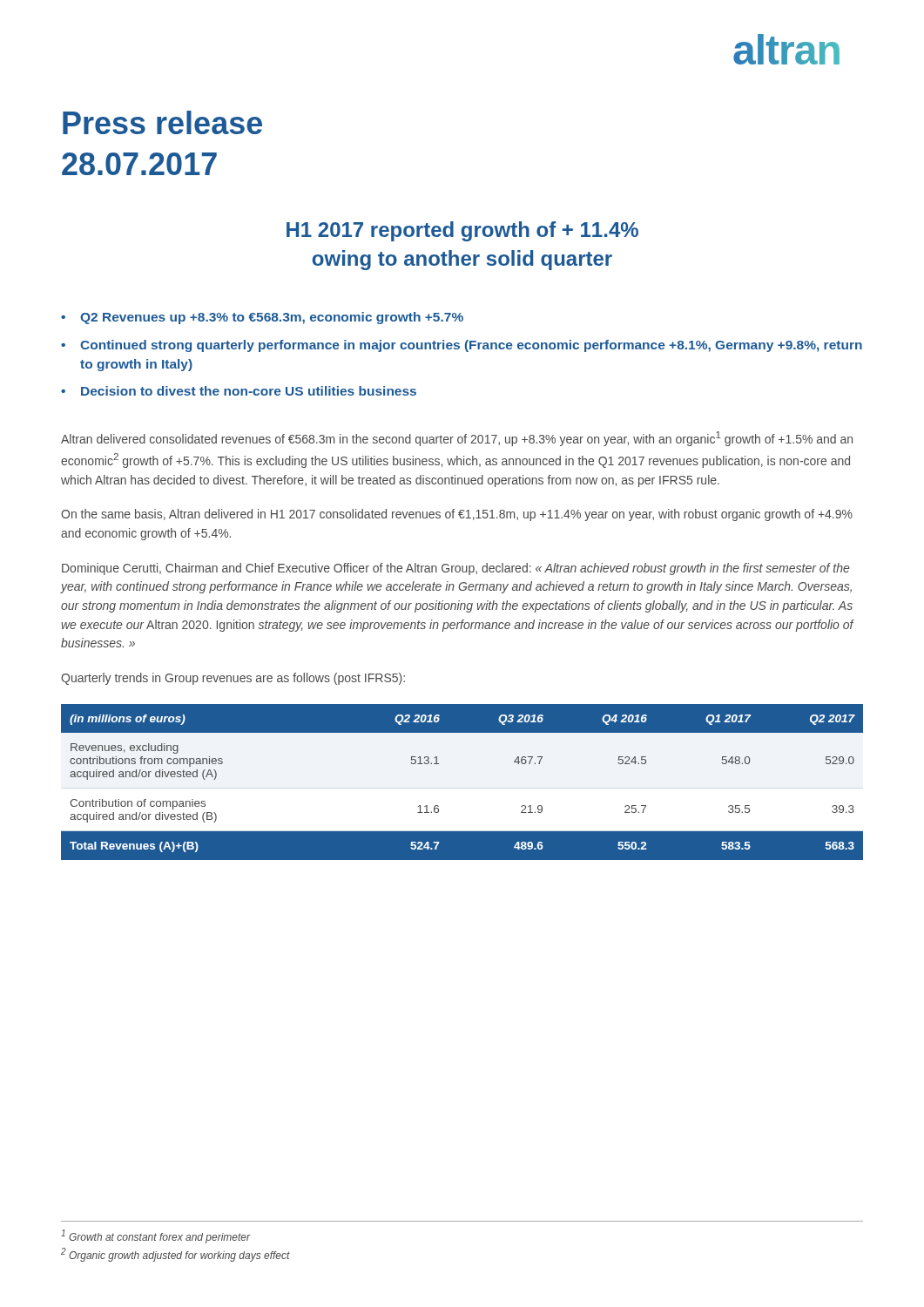Click the passage that begins "Dominique Cerutti, Chairman and"
Screen dimensions: 1307x924
coord(457,606)
